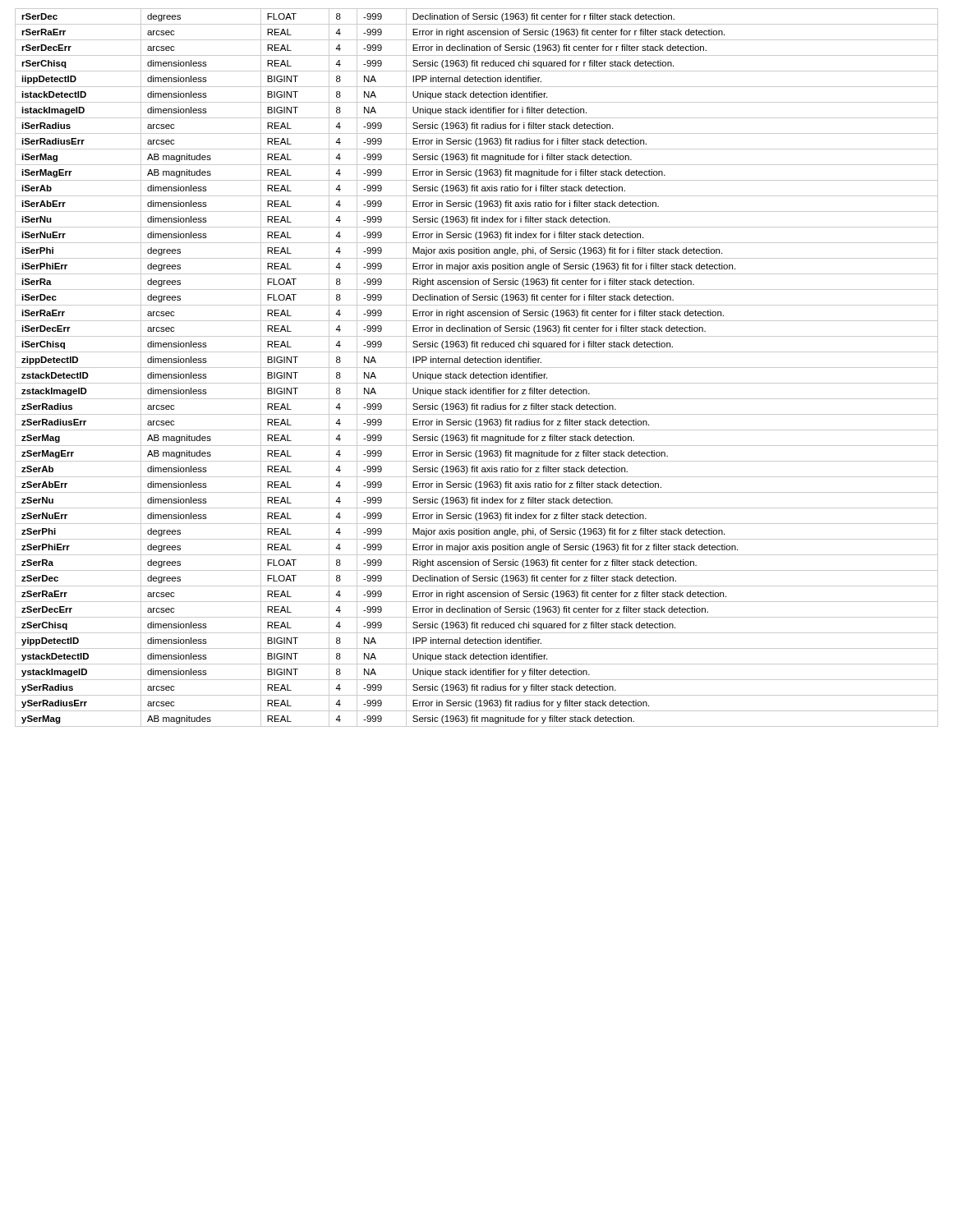The width and height of the screenshot is (953, 1232).
Task: Locate the table with the text "Sersic (1963) fit"
Action: [476, 368]
